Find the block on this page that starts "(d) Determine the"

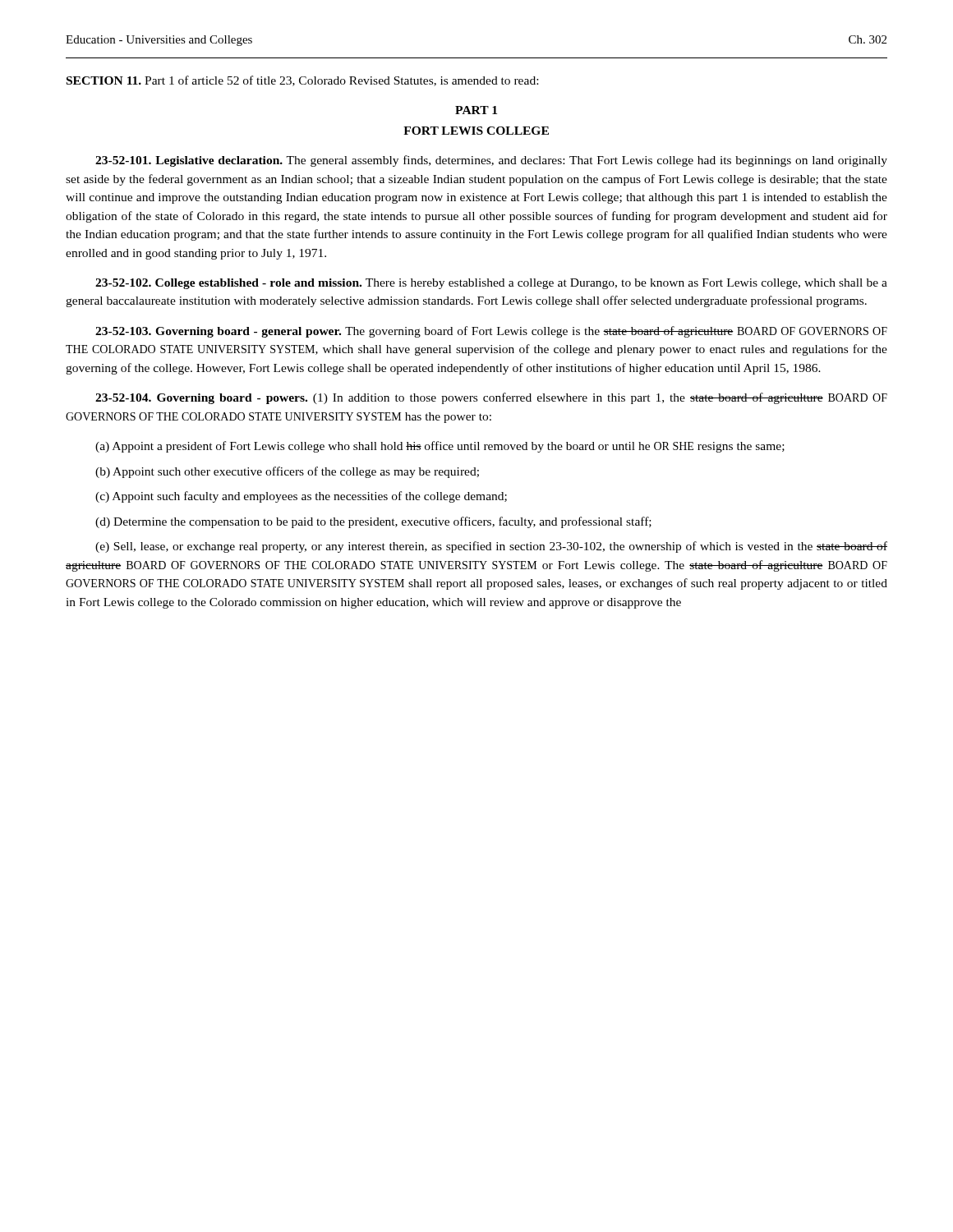coord(476,522)
